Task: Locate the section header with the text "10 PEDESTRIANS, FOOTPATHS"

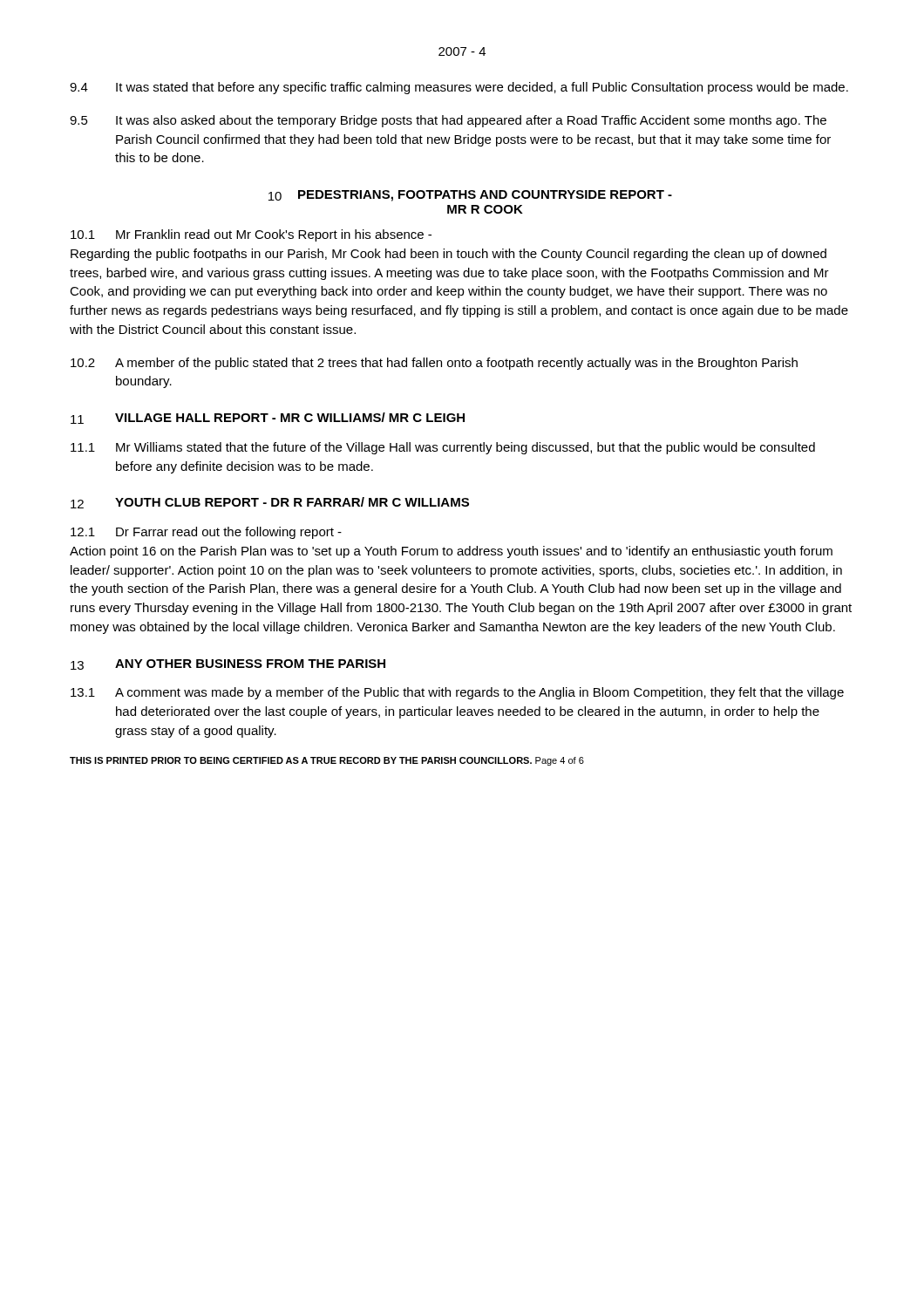Action: click(x=462, y=201)
